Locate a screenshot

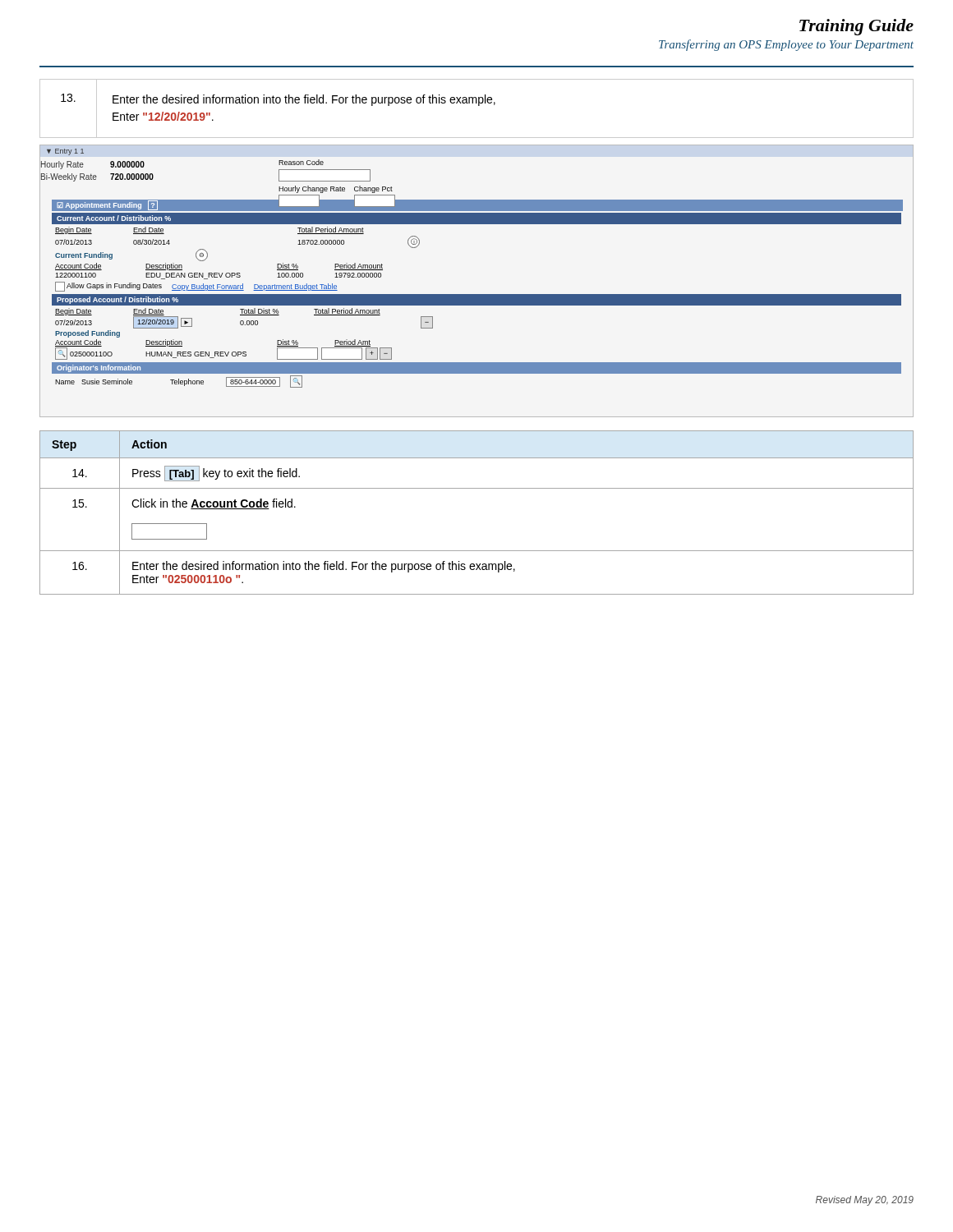click(476, 281)
